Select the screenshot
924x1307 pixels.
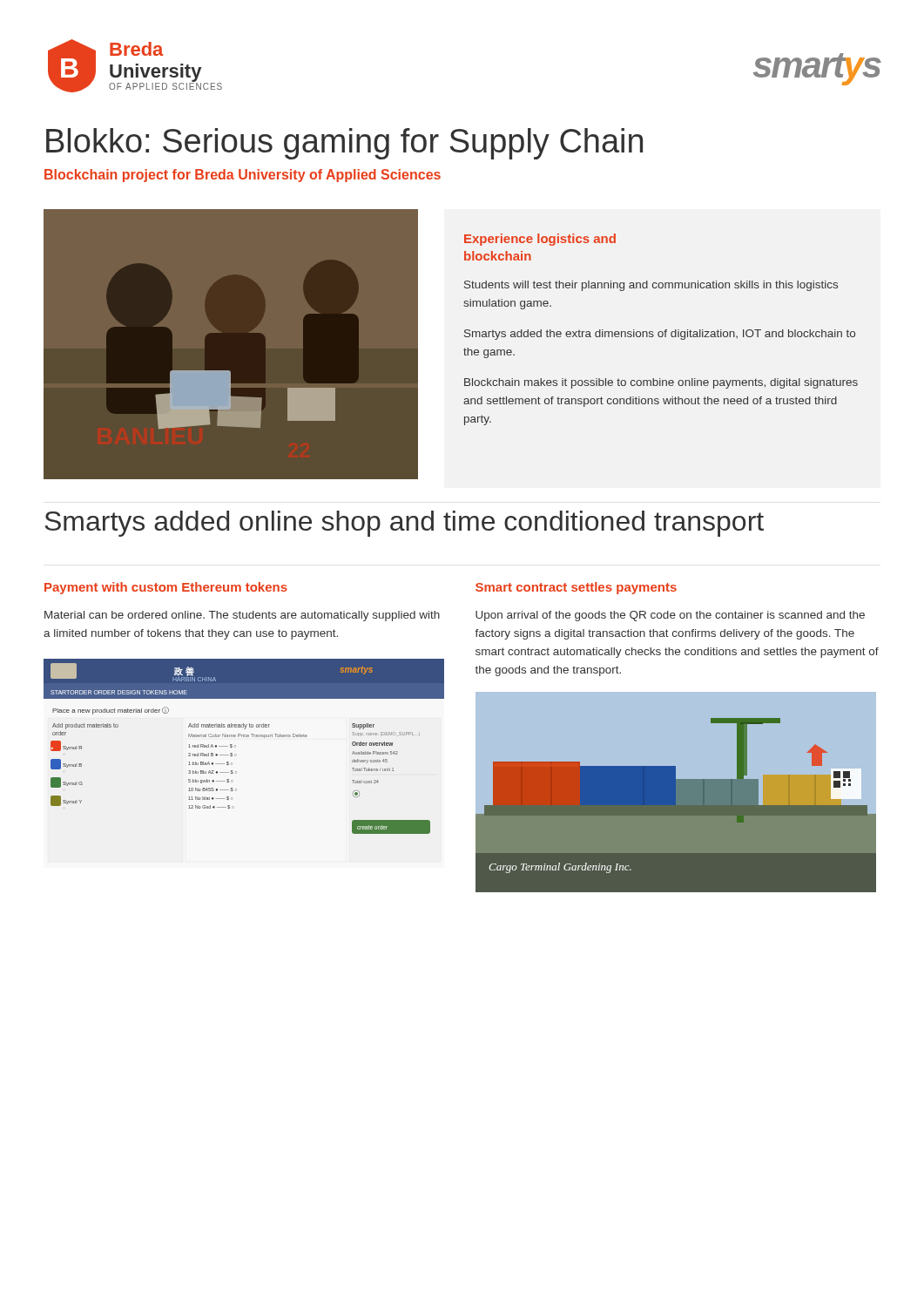(246, 765)
